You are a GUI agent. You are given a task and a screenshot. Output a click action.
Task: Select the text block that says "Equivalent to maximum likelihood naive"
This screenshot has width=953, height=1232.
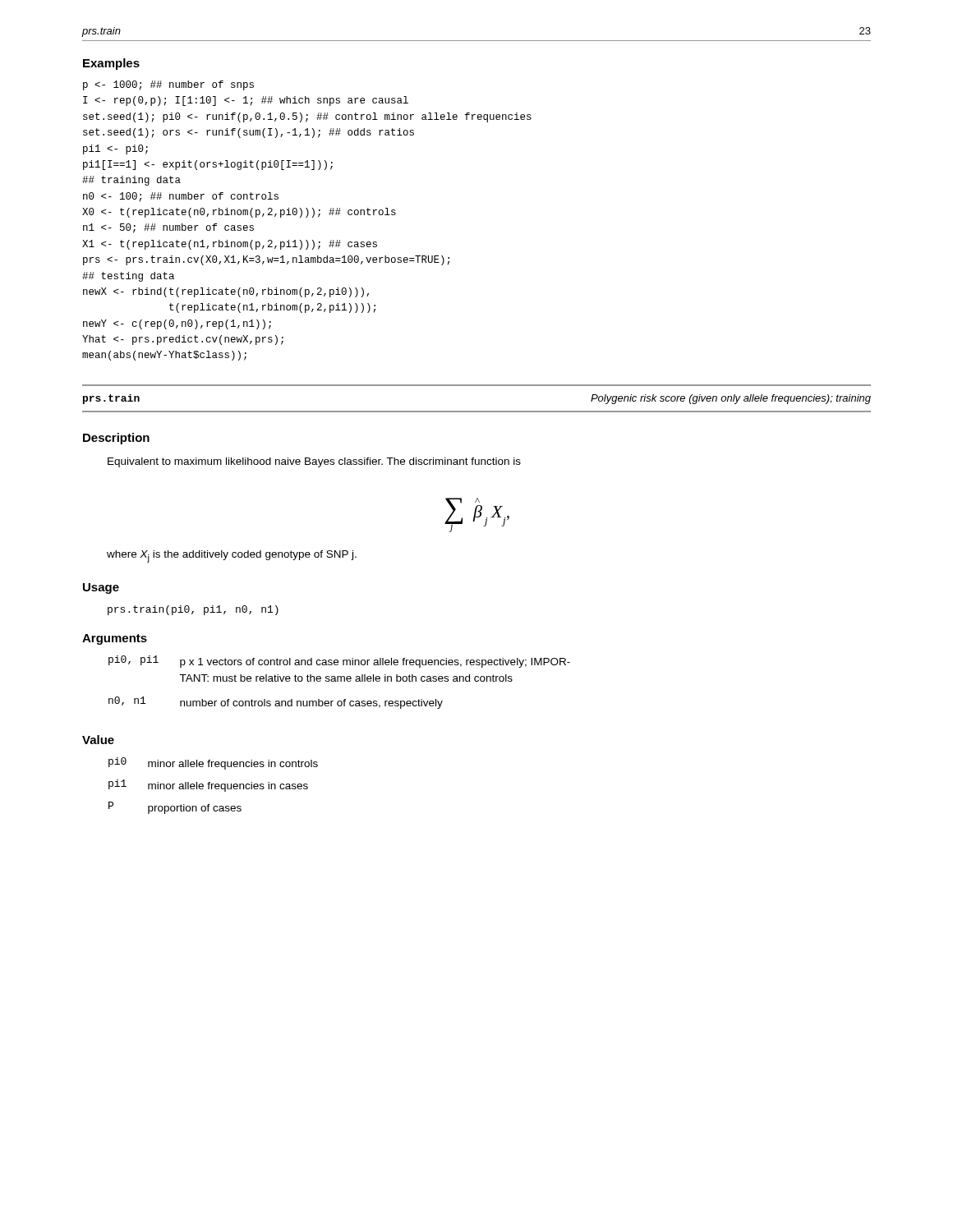pos(314,461)
